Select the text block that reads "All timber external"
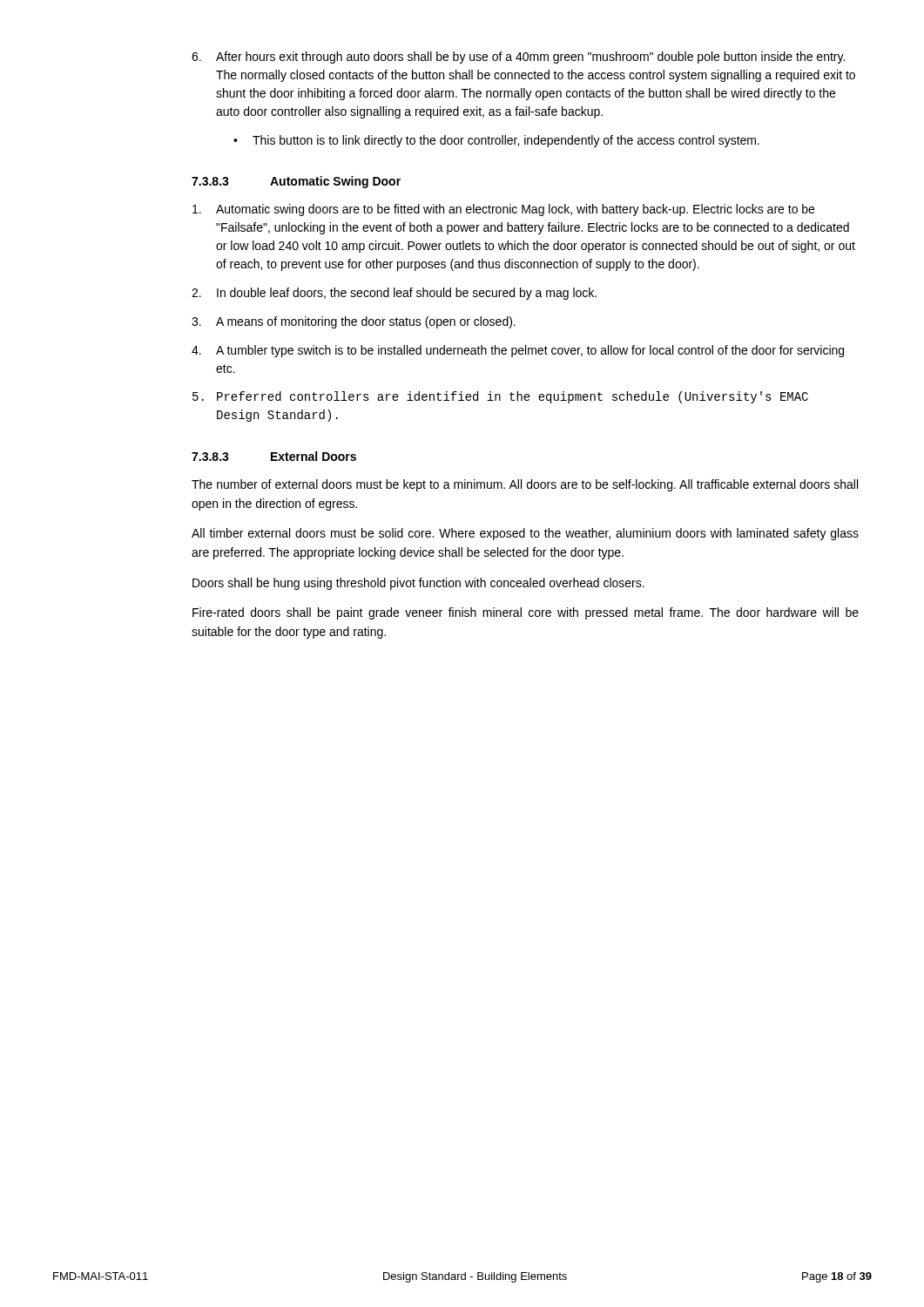 pos(525,543)
